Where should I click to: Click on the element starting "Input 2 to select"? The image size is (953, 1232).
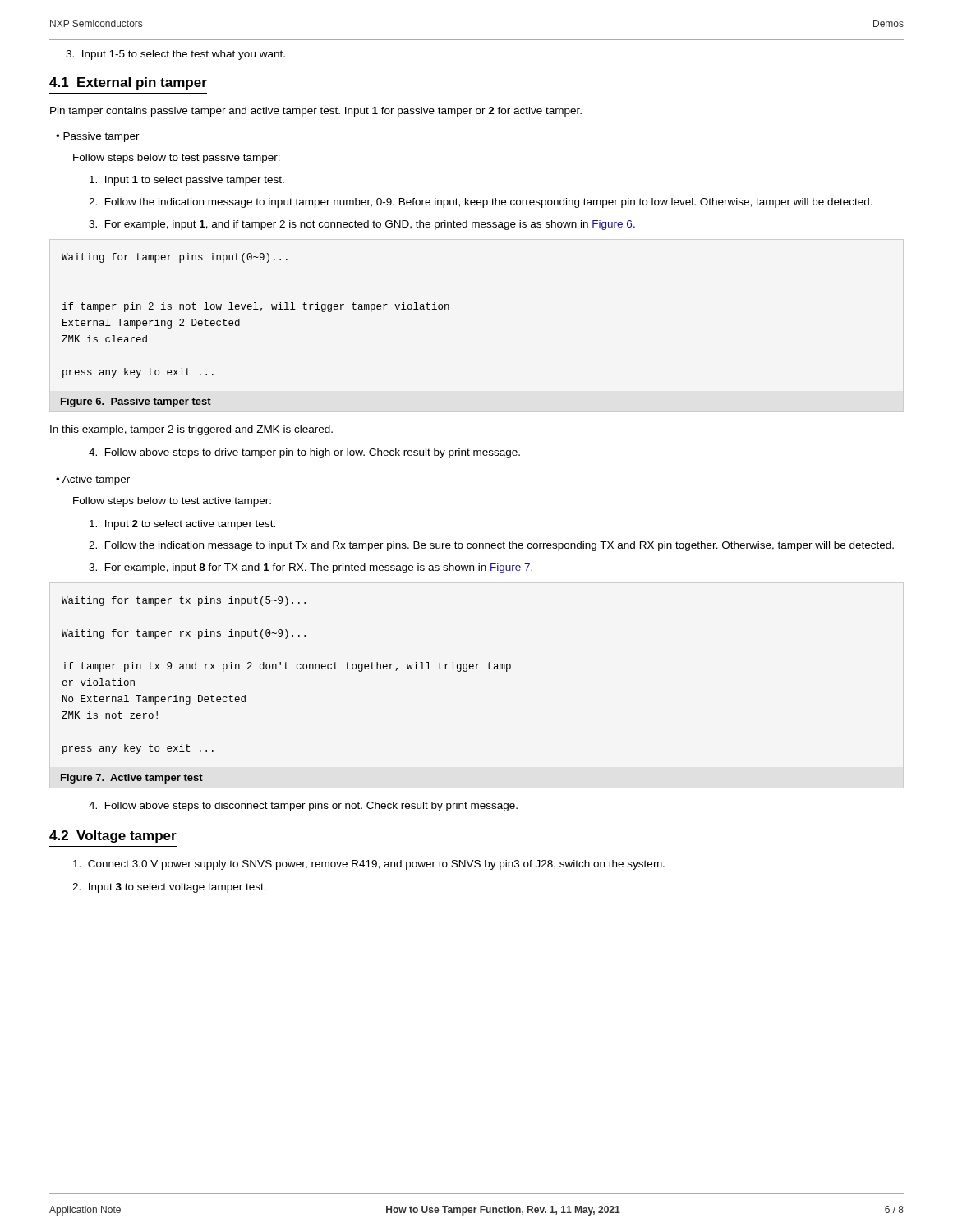(182, 523)
